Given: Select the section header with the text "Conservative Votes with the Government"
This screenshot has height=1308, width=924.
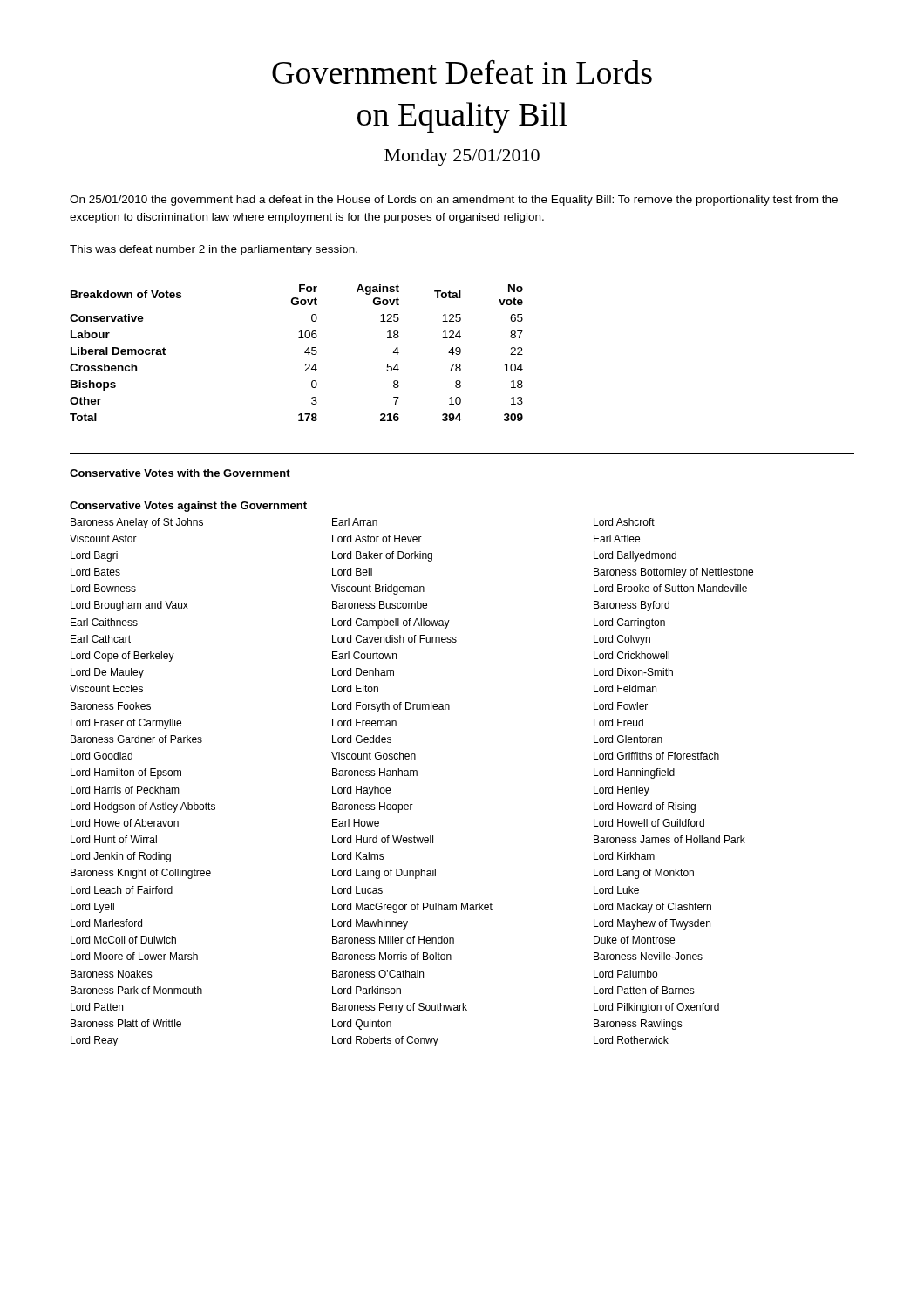Looking at the screenshot, I should pyautogui.click(x=180, y=473).
